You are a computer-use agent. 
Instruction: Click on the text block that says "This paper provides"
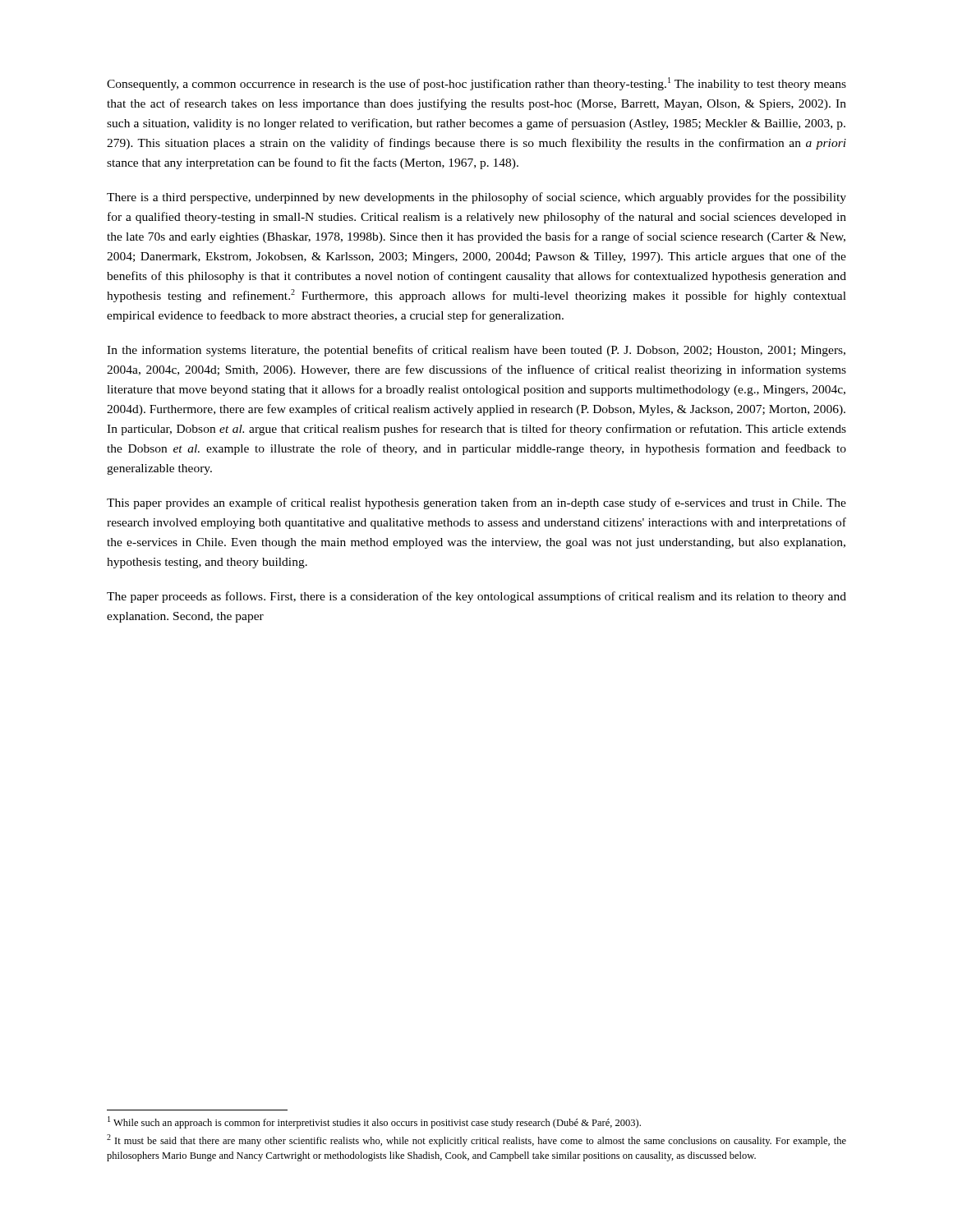tap(476, 532)
